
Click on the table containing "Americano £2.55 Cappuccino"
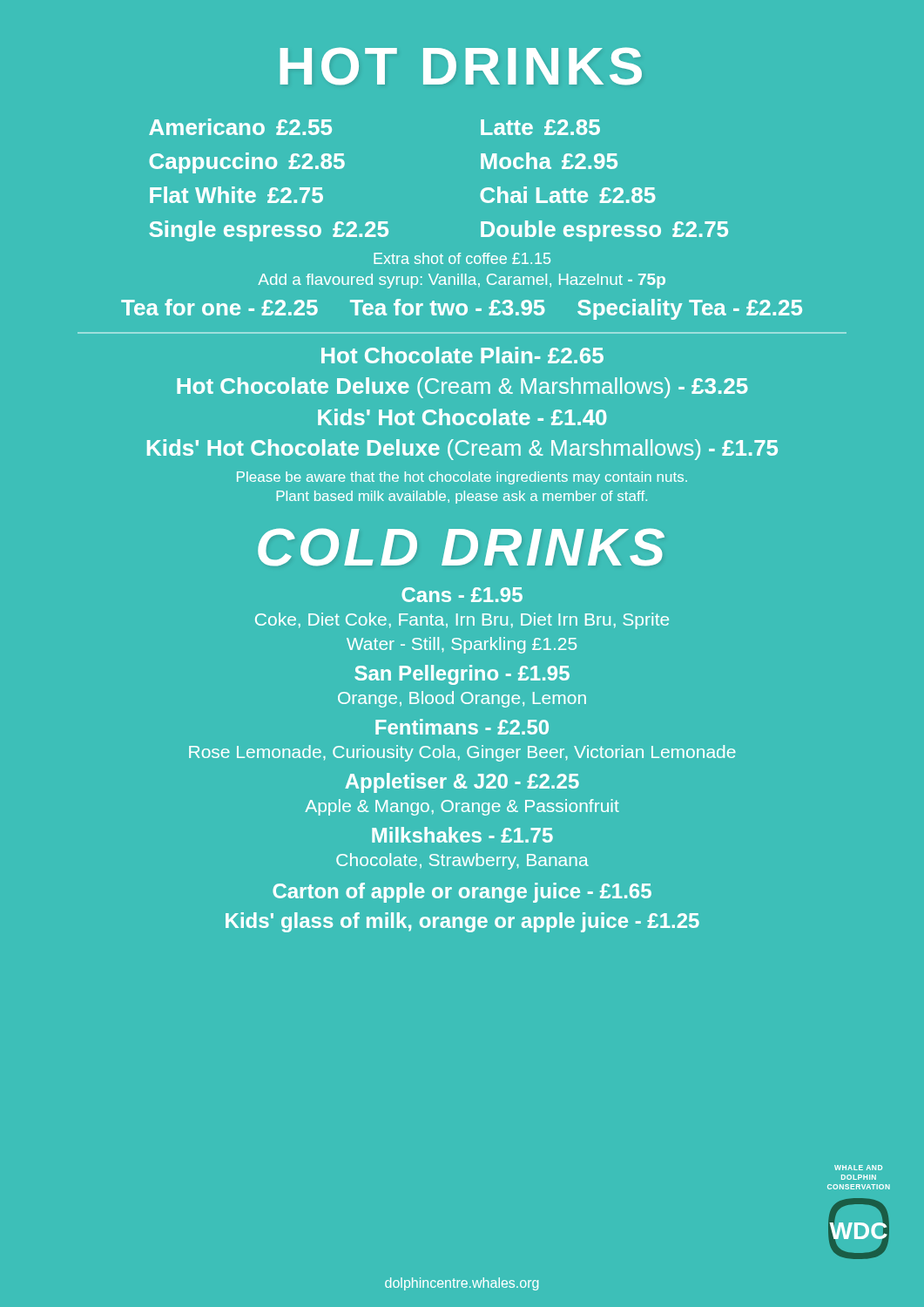click(x=462, y=179)
